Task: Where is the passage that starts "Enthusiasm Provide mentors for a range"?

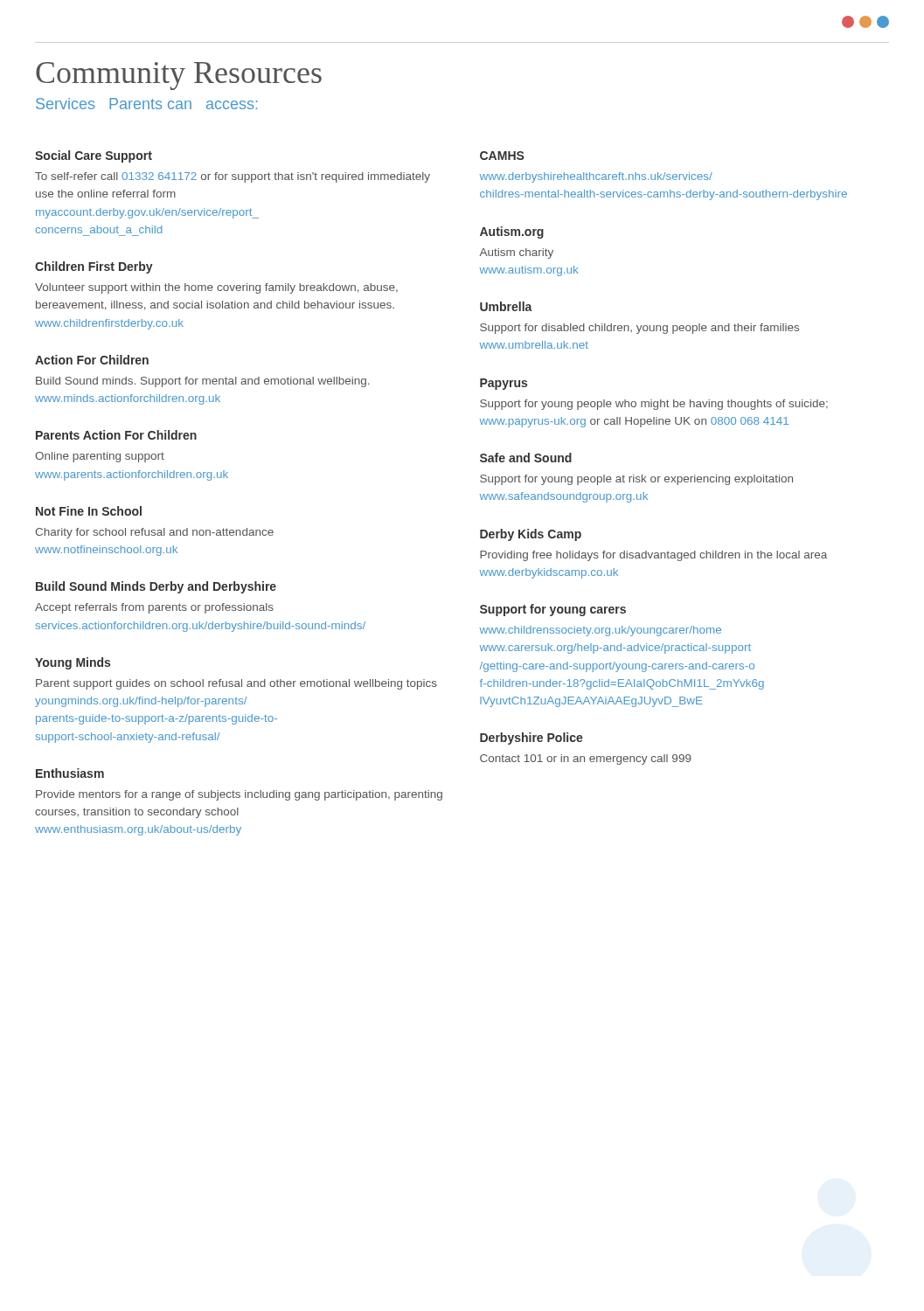Action: (x=240, y=802)
